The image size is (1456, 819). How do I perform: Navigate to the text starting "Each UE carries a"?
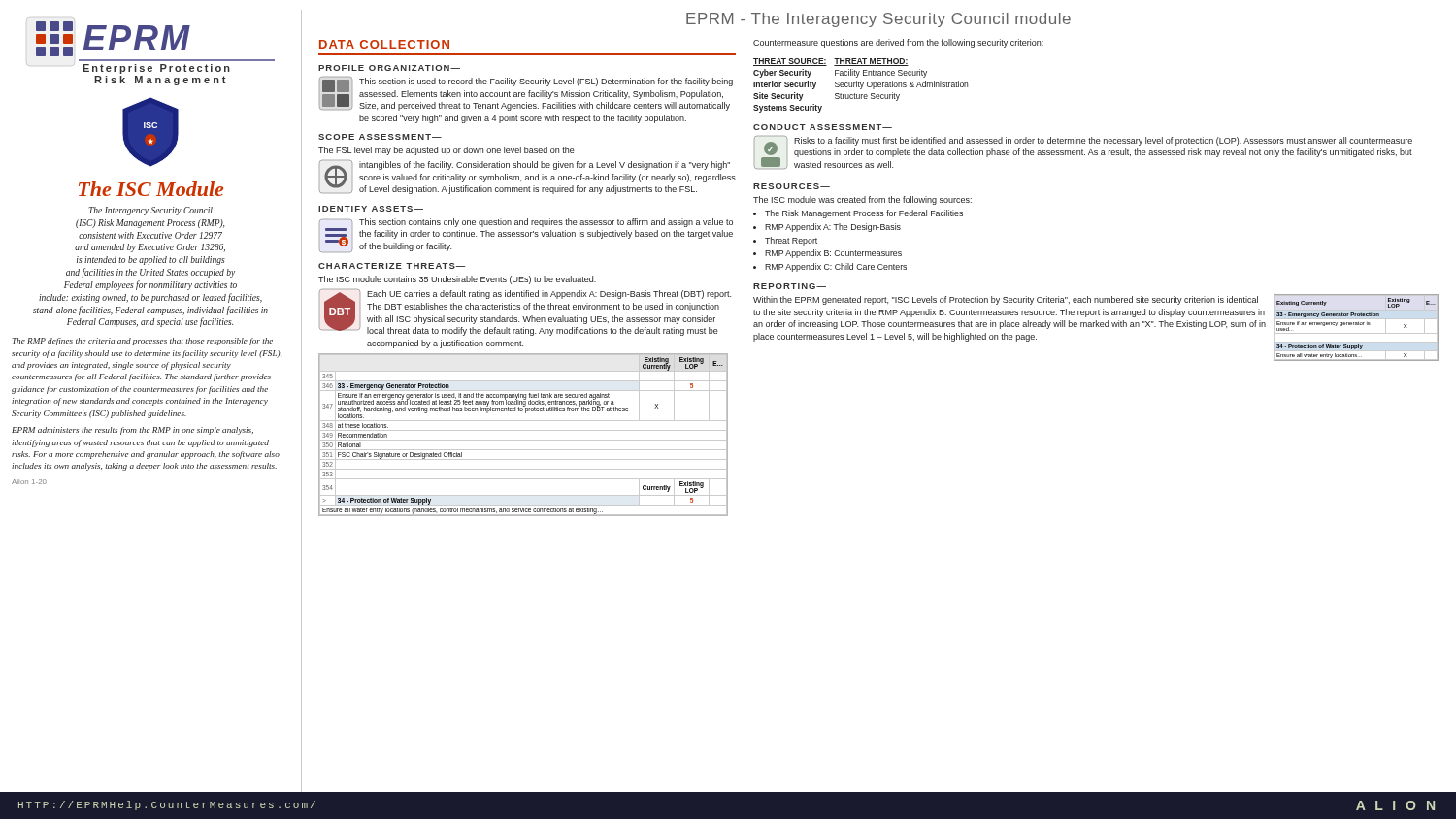coord(549,319)
